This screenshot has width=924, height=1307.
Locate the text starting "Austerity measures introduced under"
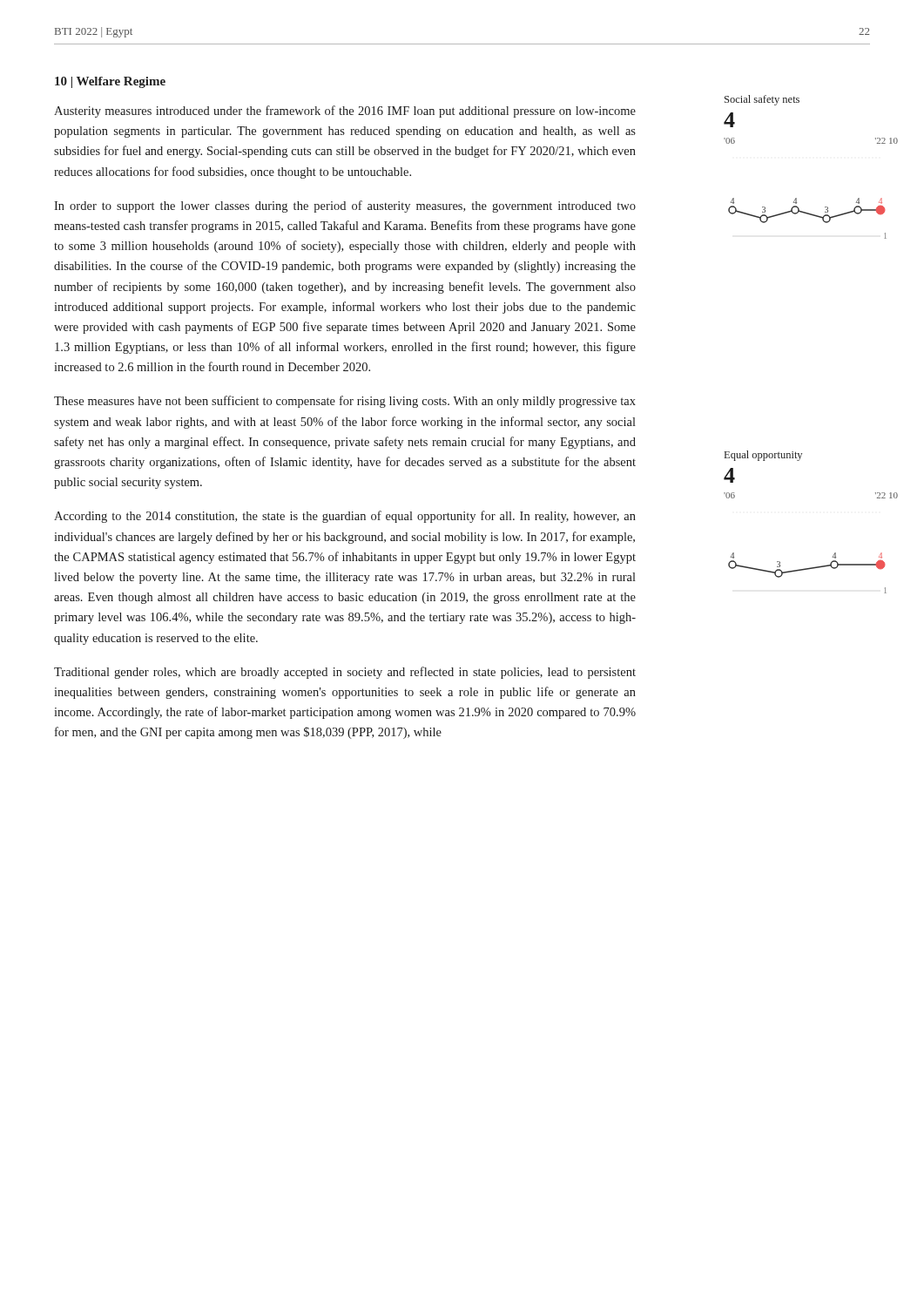click(345, 141)
